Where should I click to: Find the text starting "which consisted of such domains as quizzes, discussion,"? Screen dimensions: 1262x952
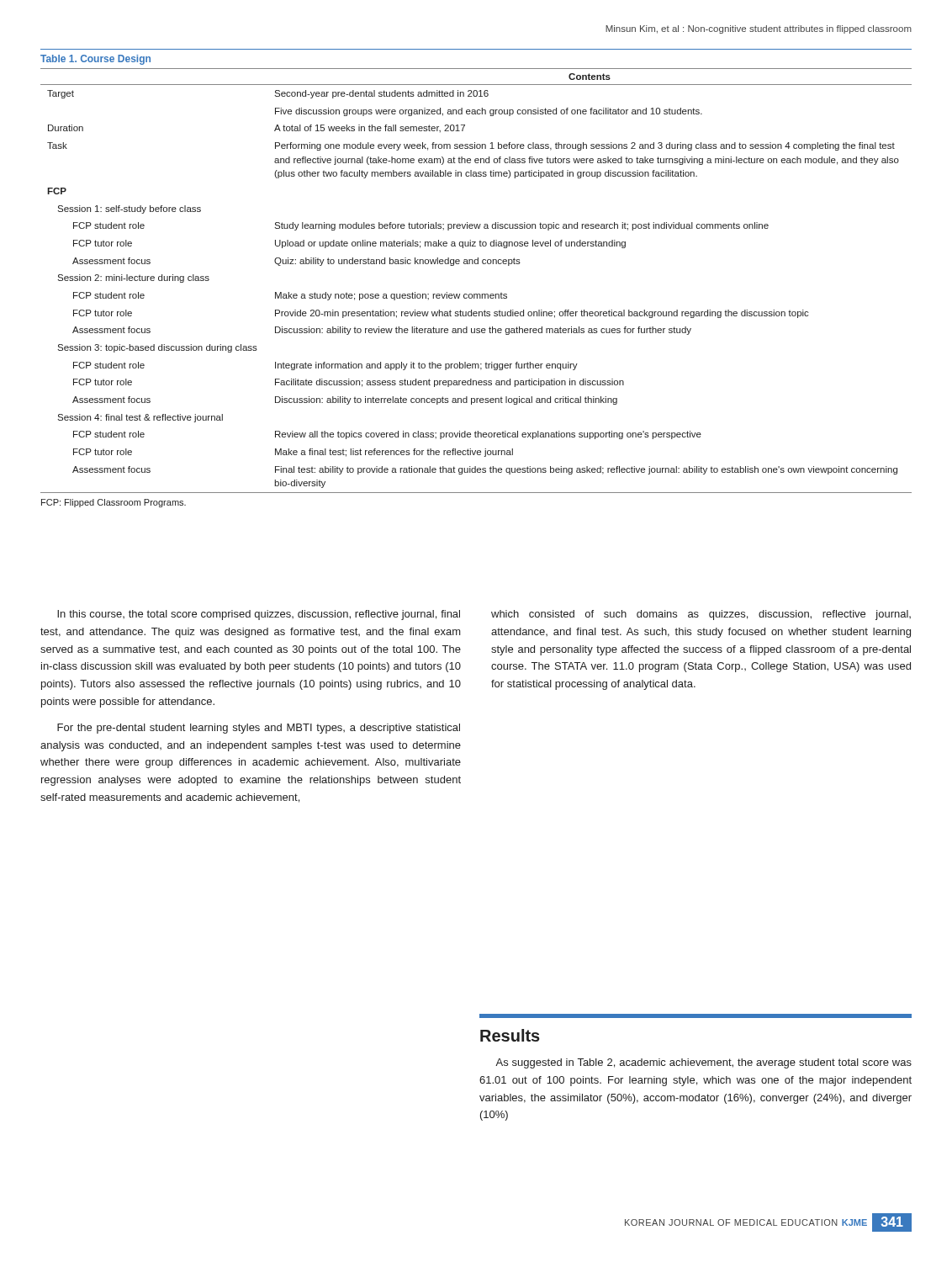coord(701,649)
